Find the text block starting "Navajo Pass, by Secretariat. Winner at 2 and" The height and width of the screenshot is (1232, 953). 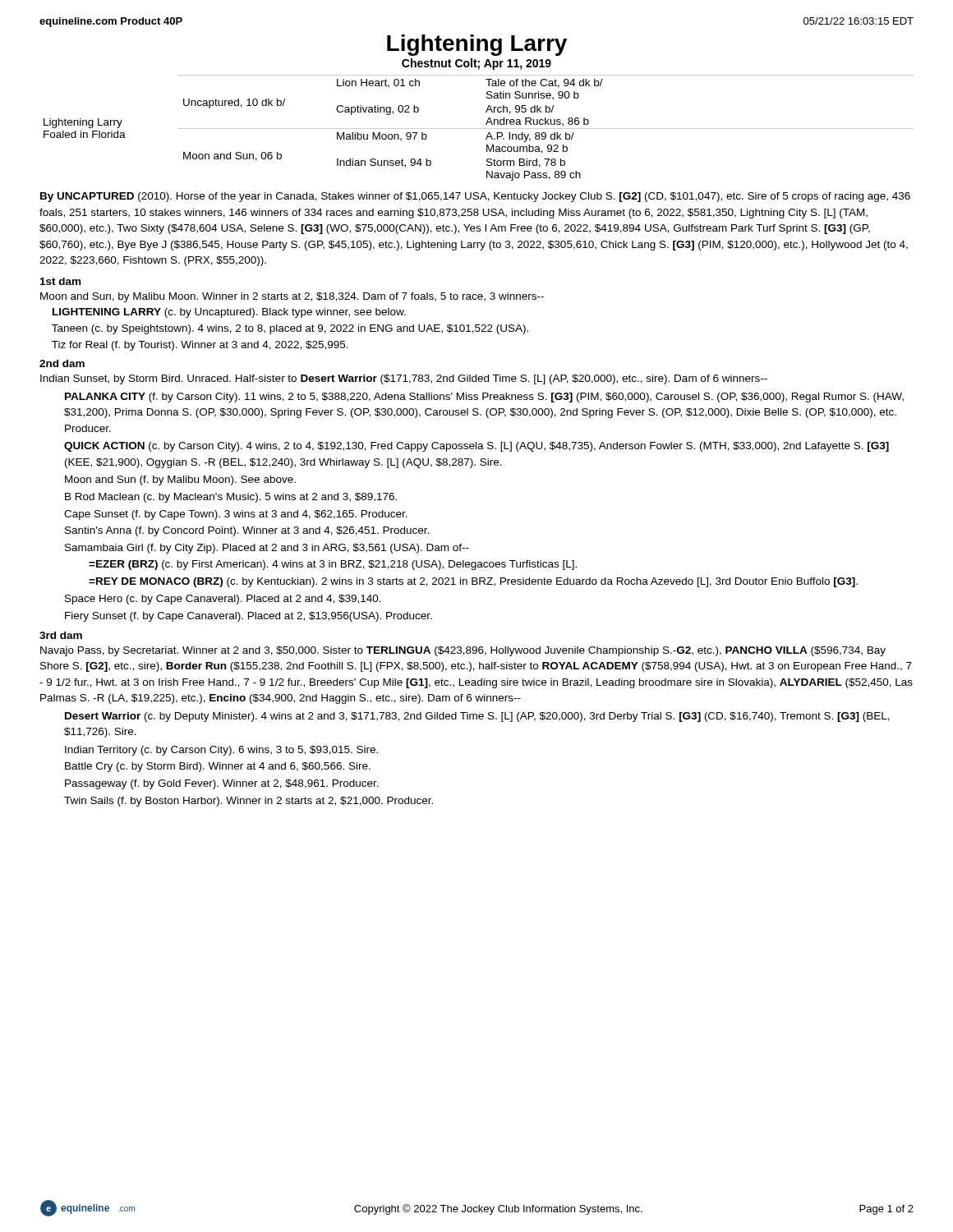point(476,674)
